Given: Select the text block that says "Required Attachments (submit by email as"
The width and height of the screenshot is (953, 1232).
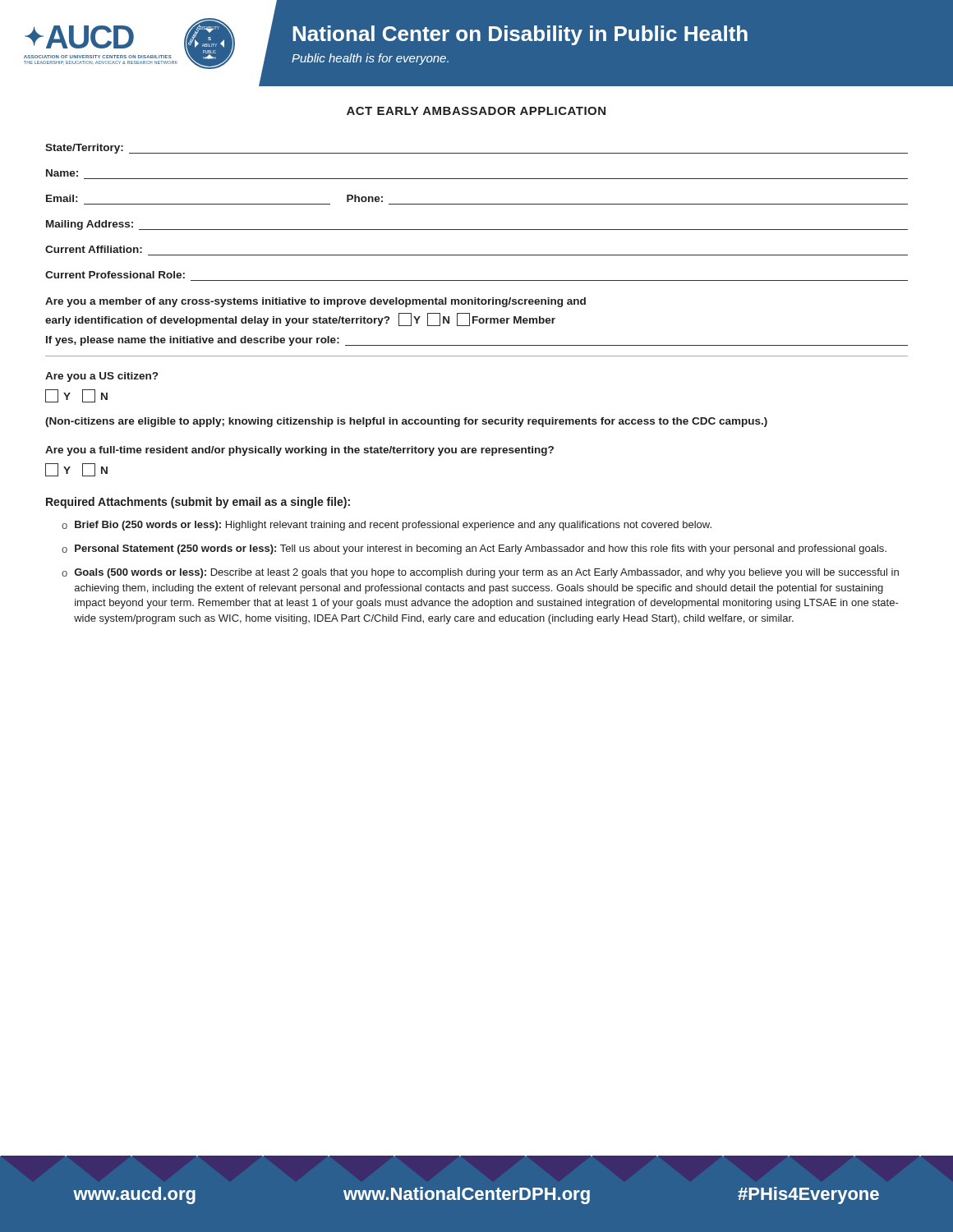Looking at the screenshot, I should point(198,502).
